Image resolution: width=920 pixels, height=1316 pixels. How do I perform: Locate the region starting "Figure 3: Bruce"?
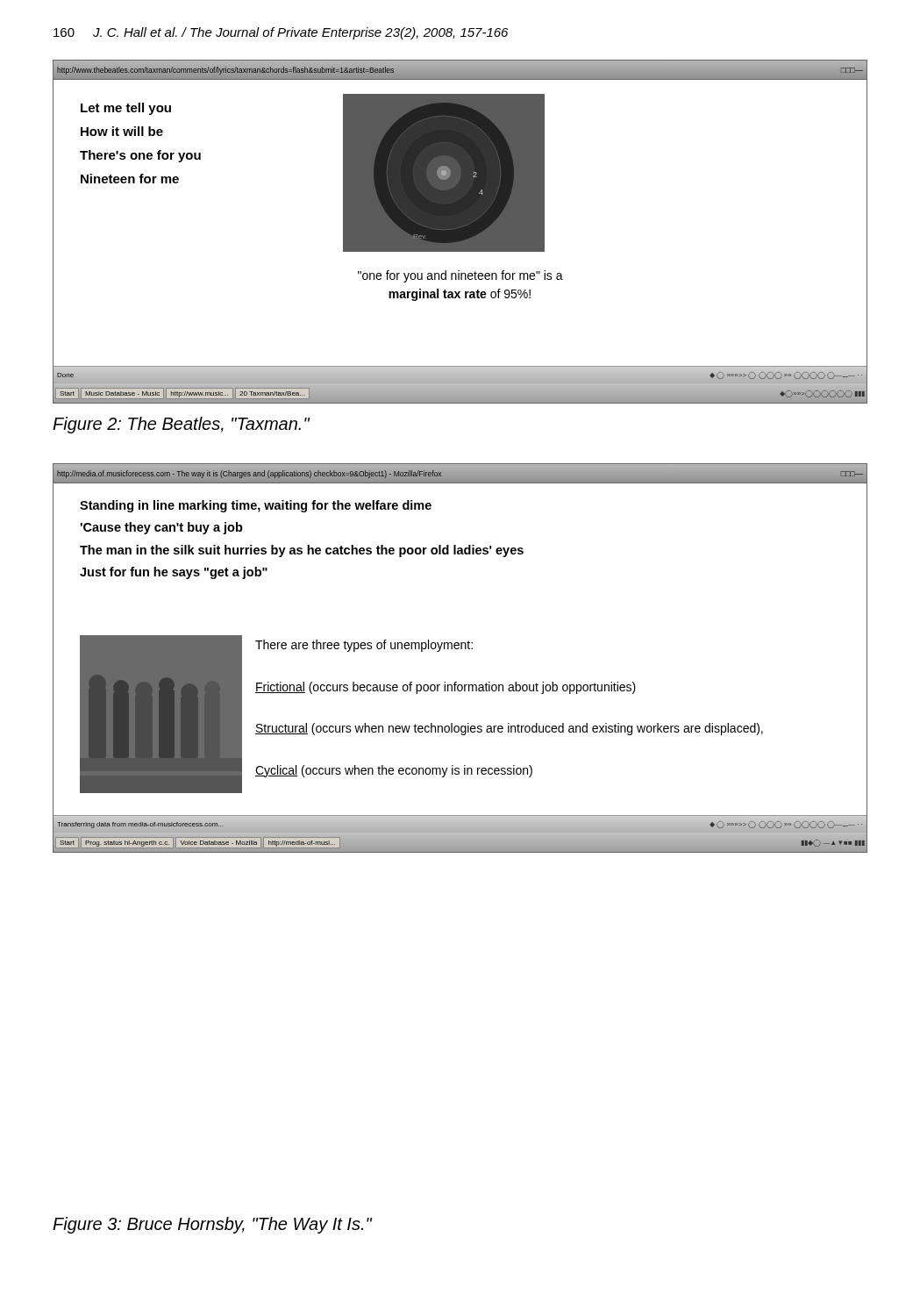tap(212, 1224)
